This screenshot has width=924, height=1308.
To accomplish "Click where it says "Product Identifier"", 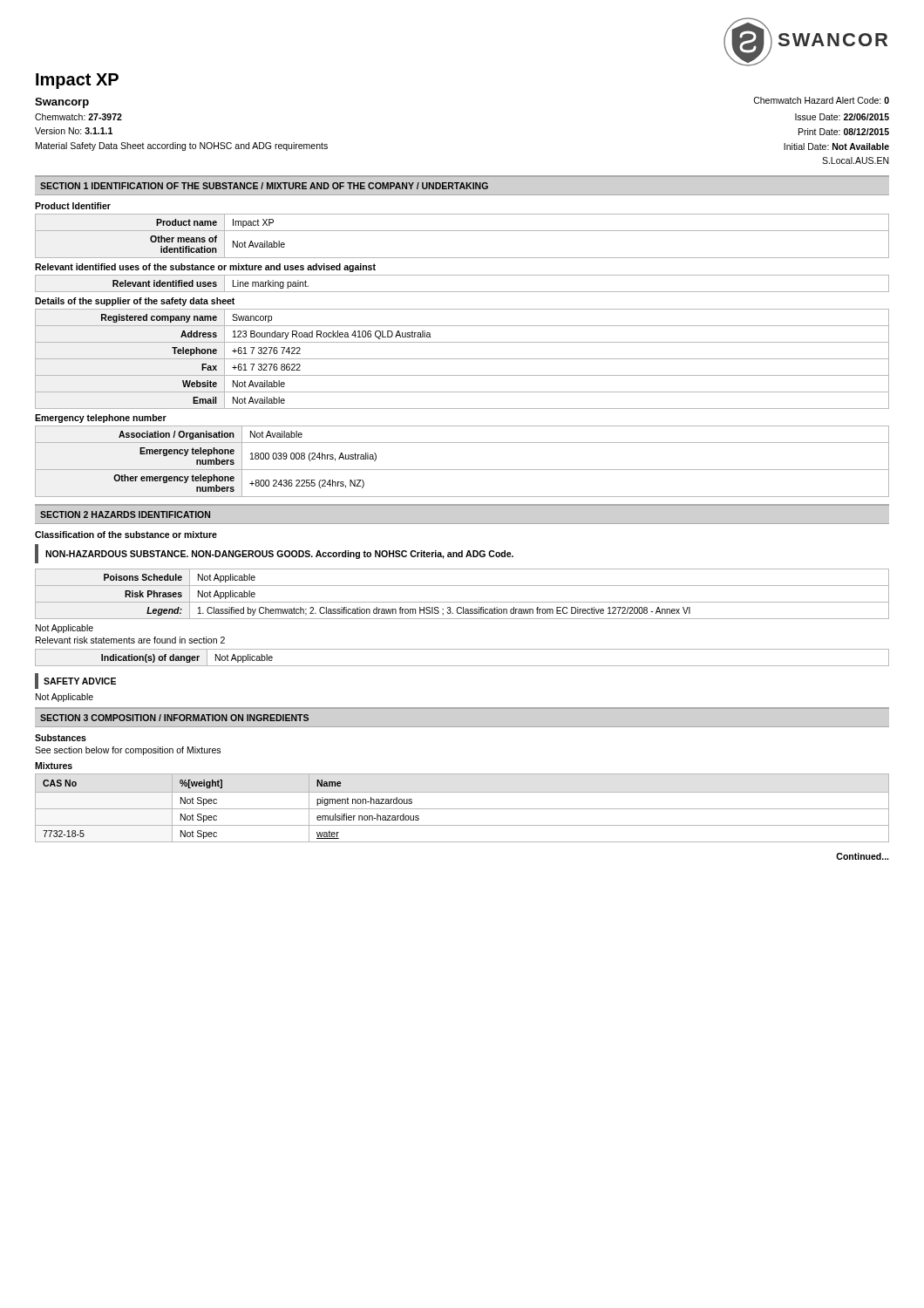I will coord(73,206).
